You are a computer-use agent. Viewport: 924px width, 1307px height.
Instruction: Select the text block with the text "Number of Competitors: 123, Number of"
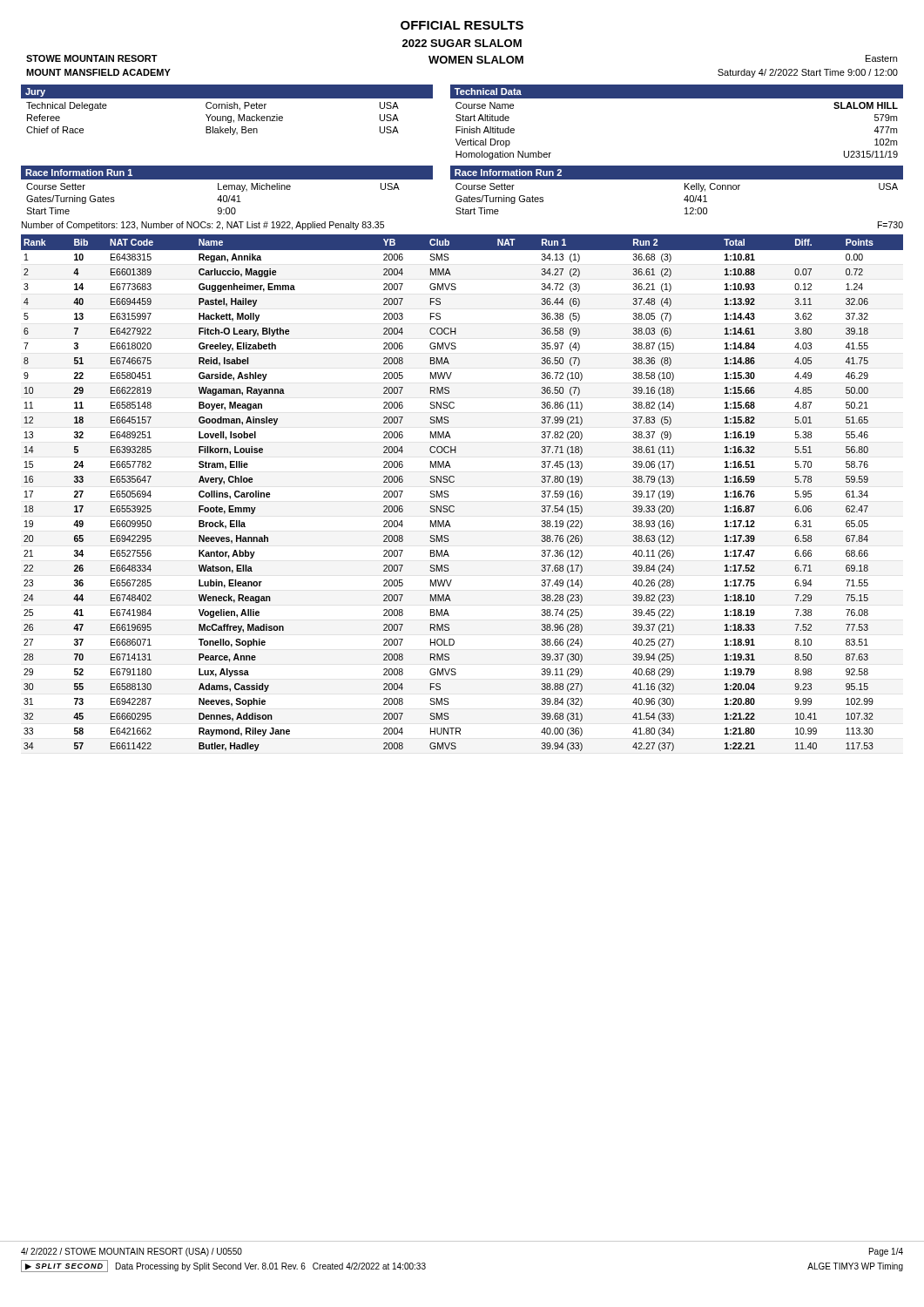462,225
